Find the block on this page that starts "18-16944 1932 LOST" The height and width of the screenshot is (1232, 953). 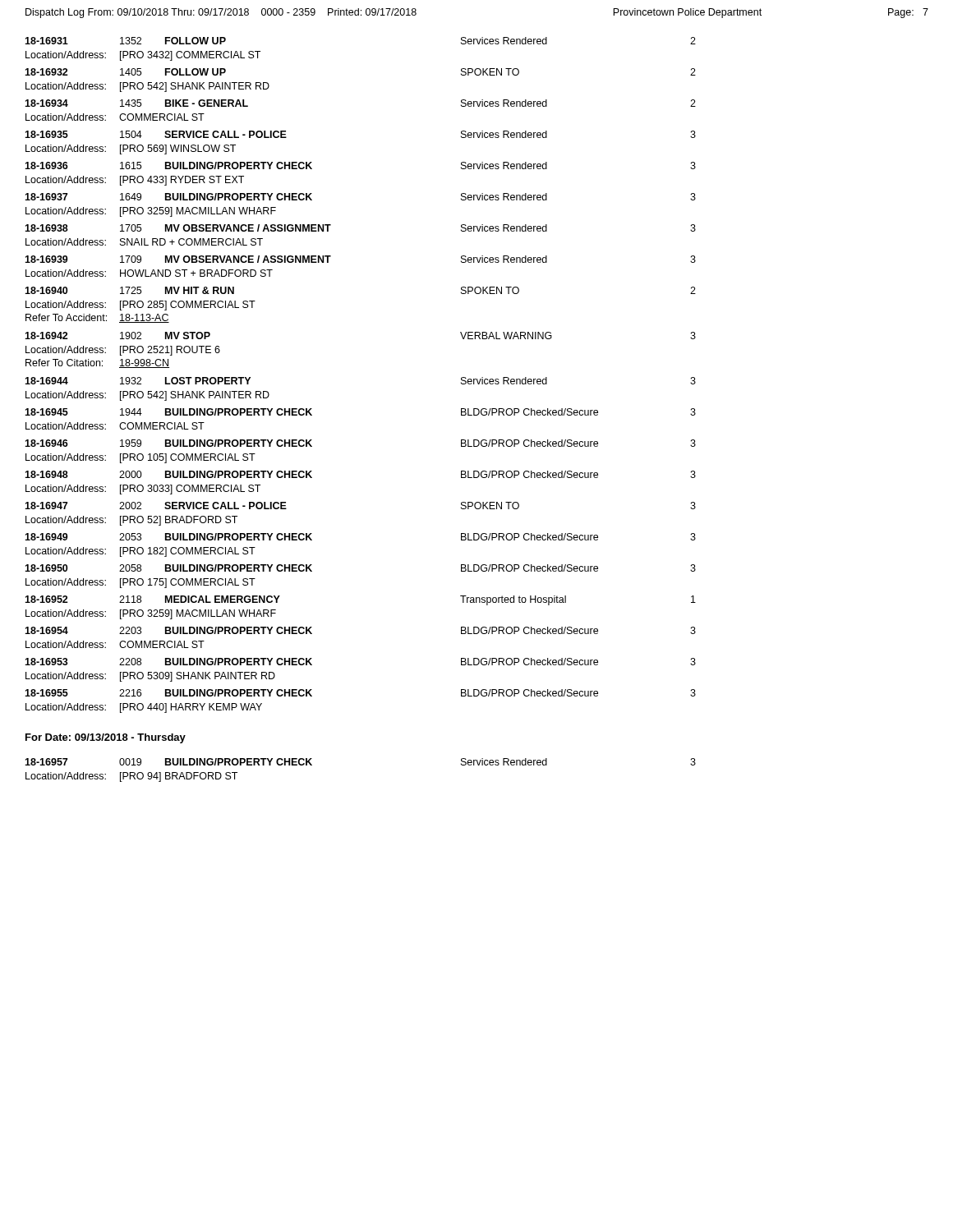click(x=476, y=388)
